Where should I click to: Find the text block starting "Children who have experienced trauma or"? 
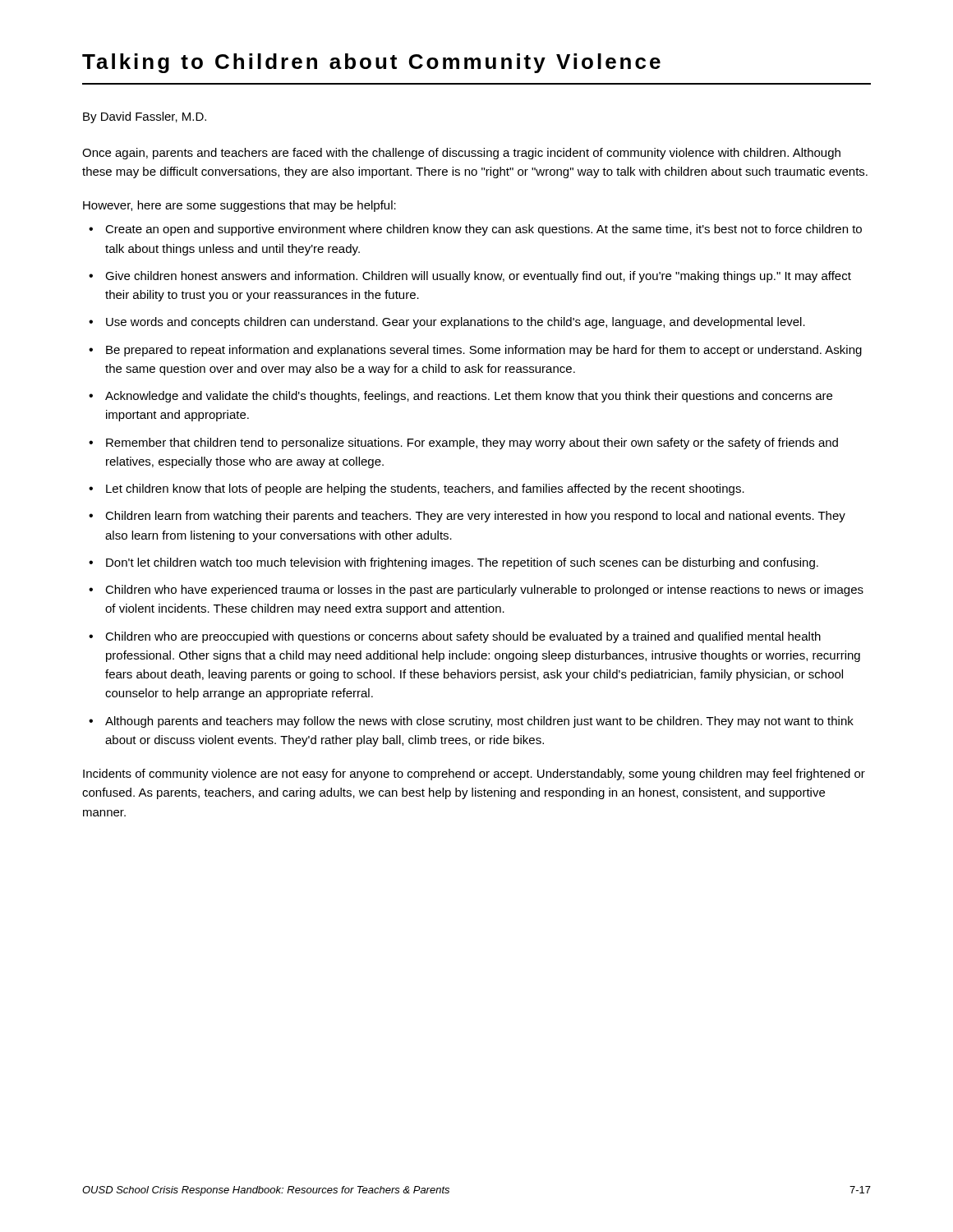tap(484, 599)
